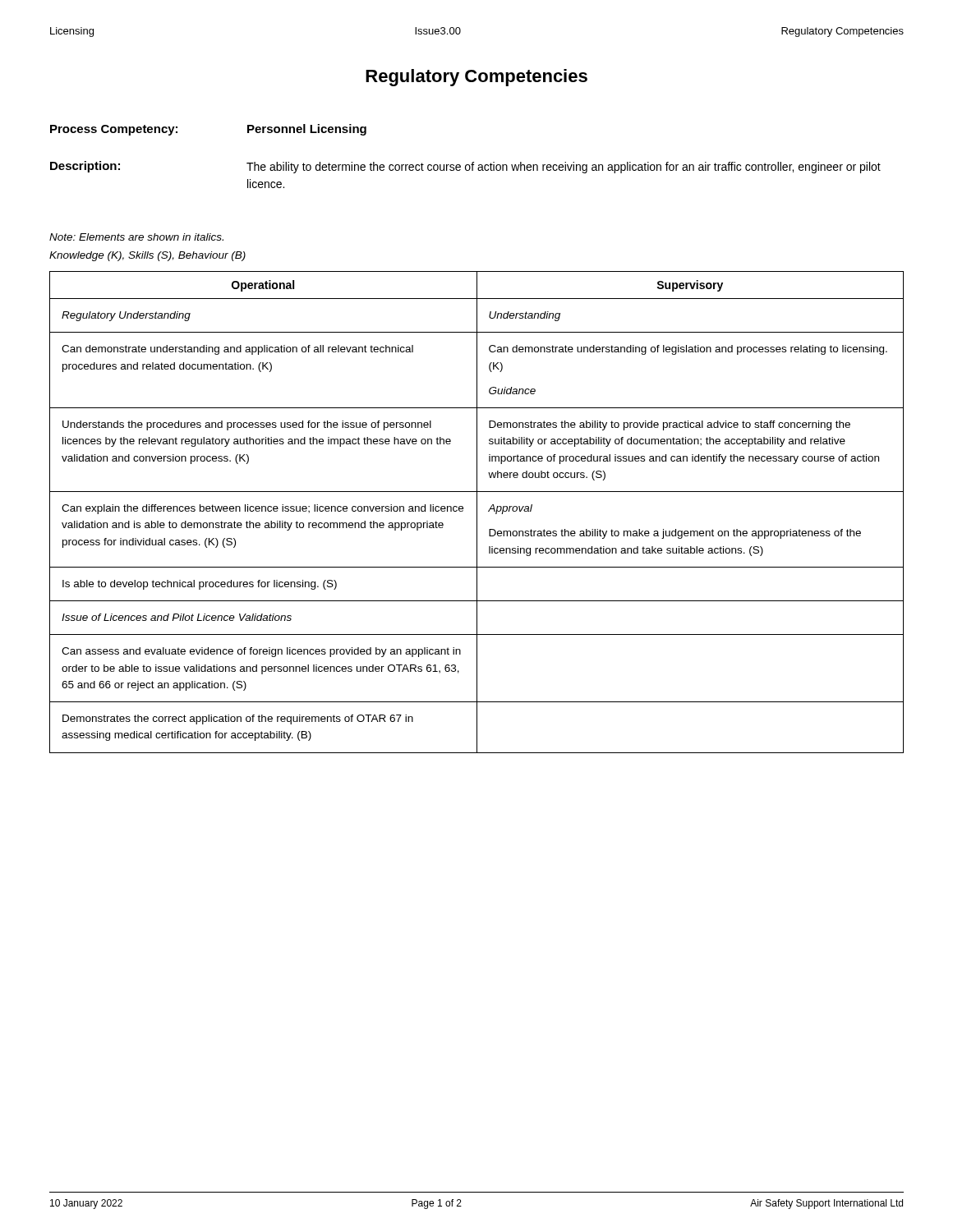Locate the table with the text "Demonstrates the ability"

(476, 512)
